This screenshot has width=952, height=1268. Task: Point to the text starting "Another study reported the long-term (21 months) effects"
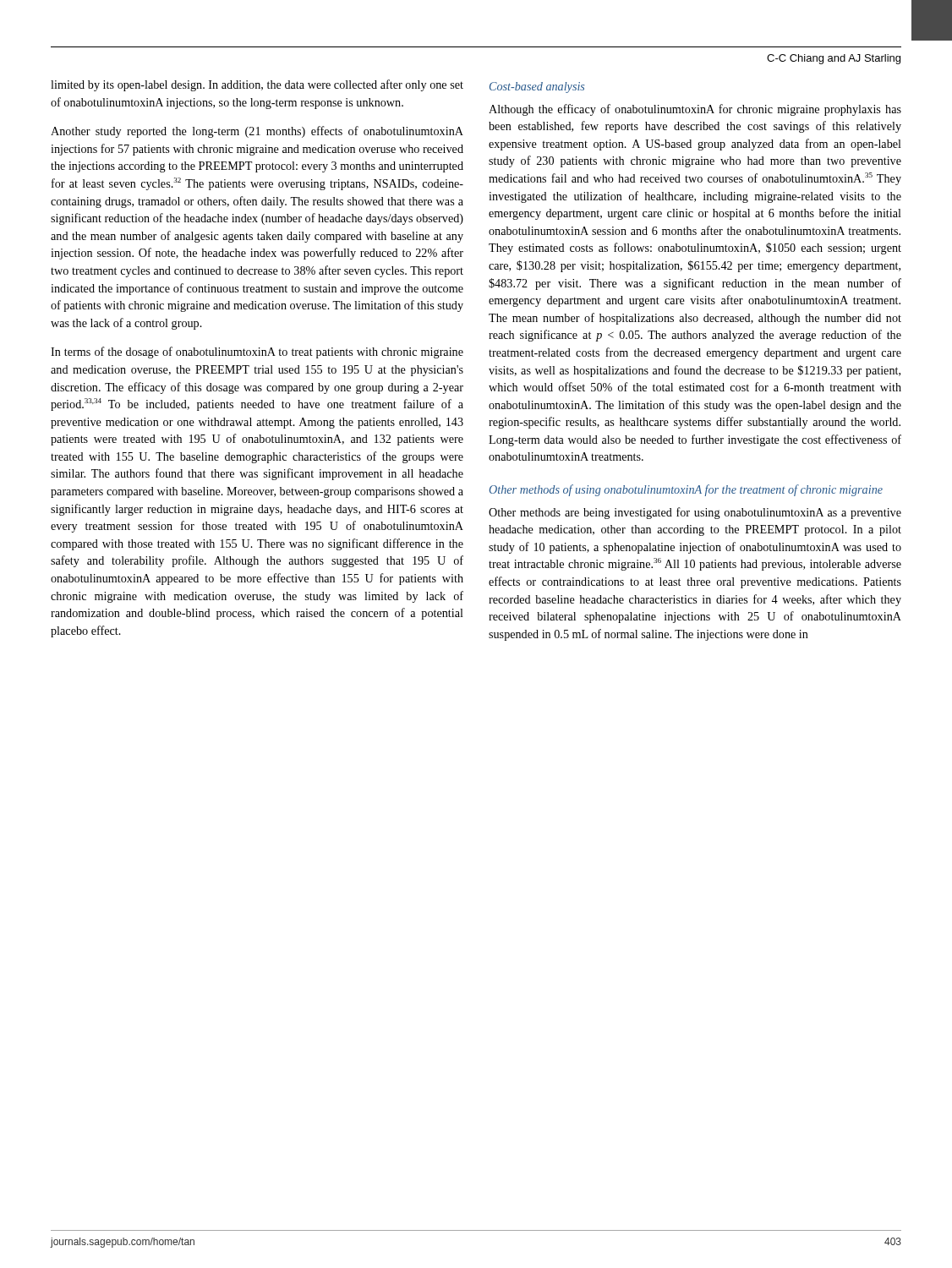(x=257, y=227)
